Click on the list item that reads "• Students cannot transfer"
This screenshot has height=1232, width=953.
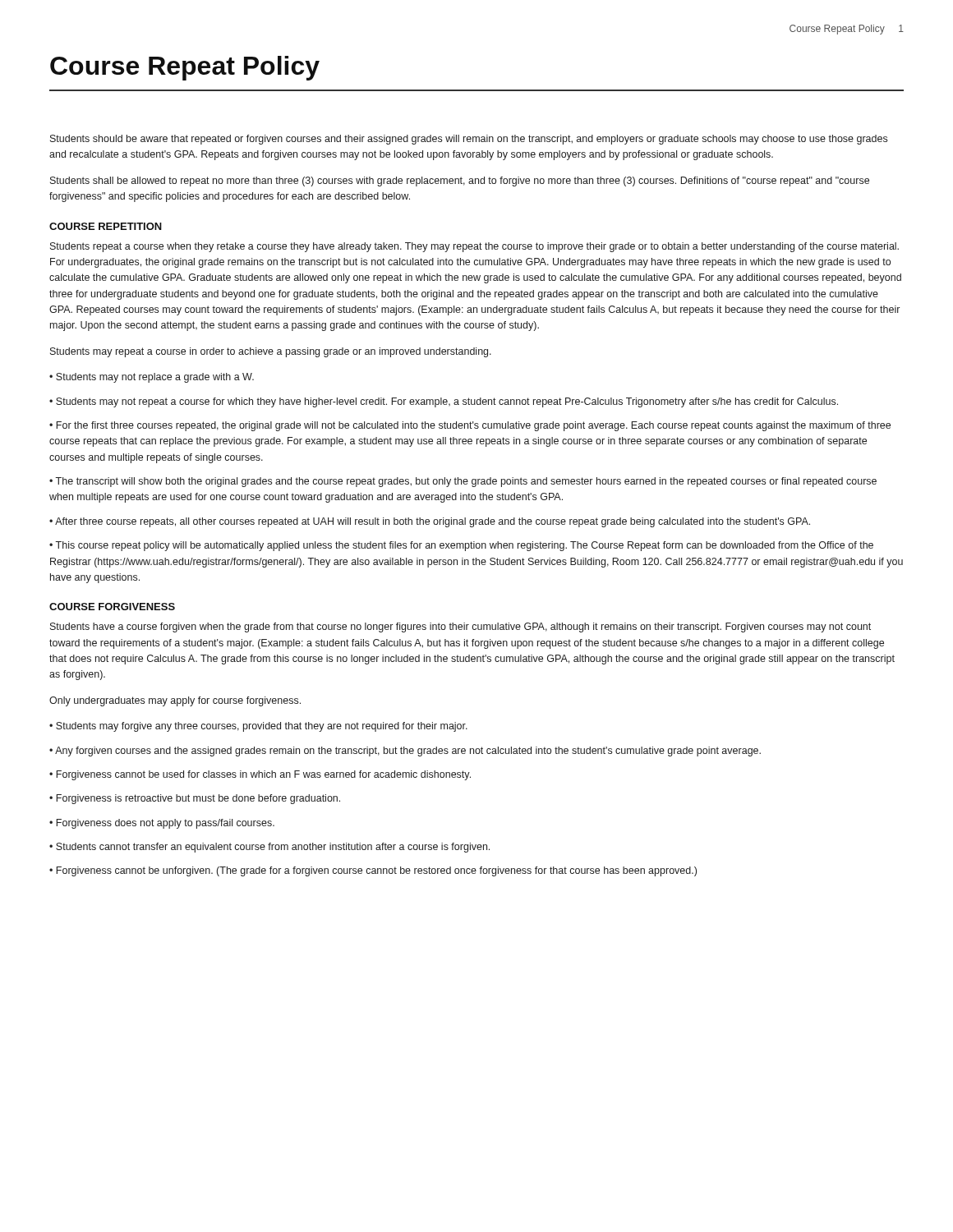pyautogui.click(x=270, y=847)
